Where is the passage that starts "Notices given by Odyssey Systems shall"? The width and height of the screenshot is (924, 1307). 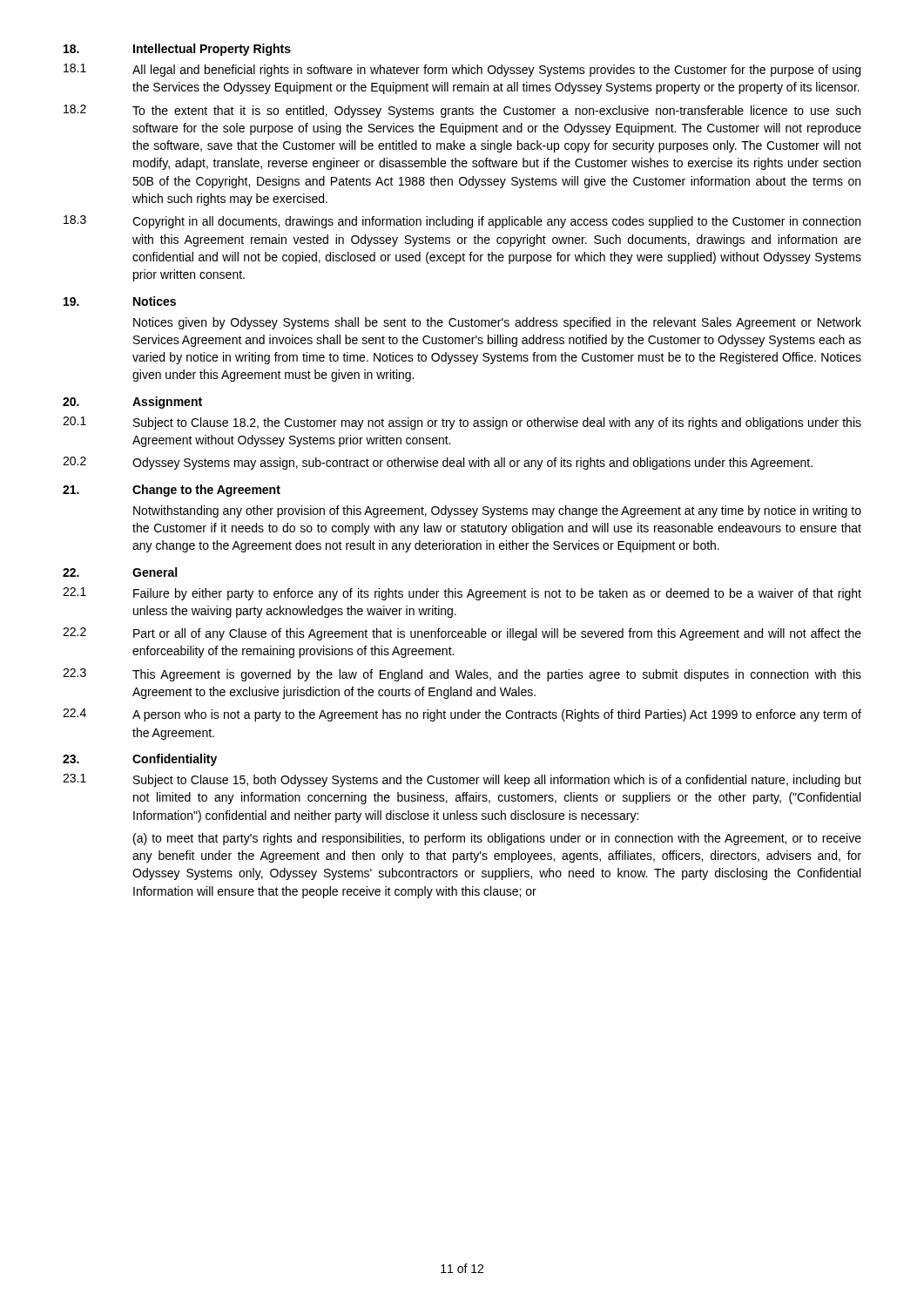click(x=462, y=349)
